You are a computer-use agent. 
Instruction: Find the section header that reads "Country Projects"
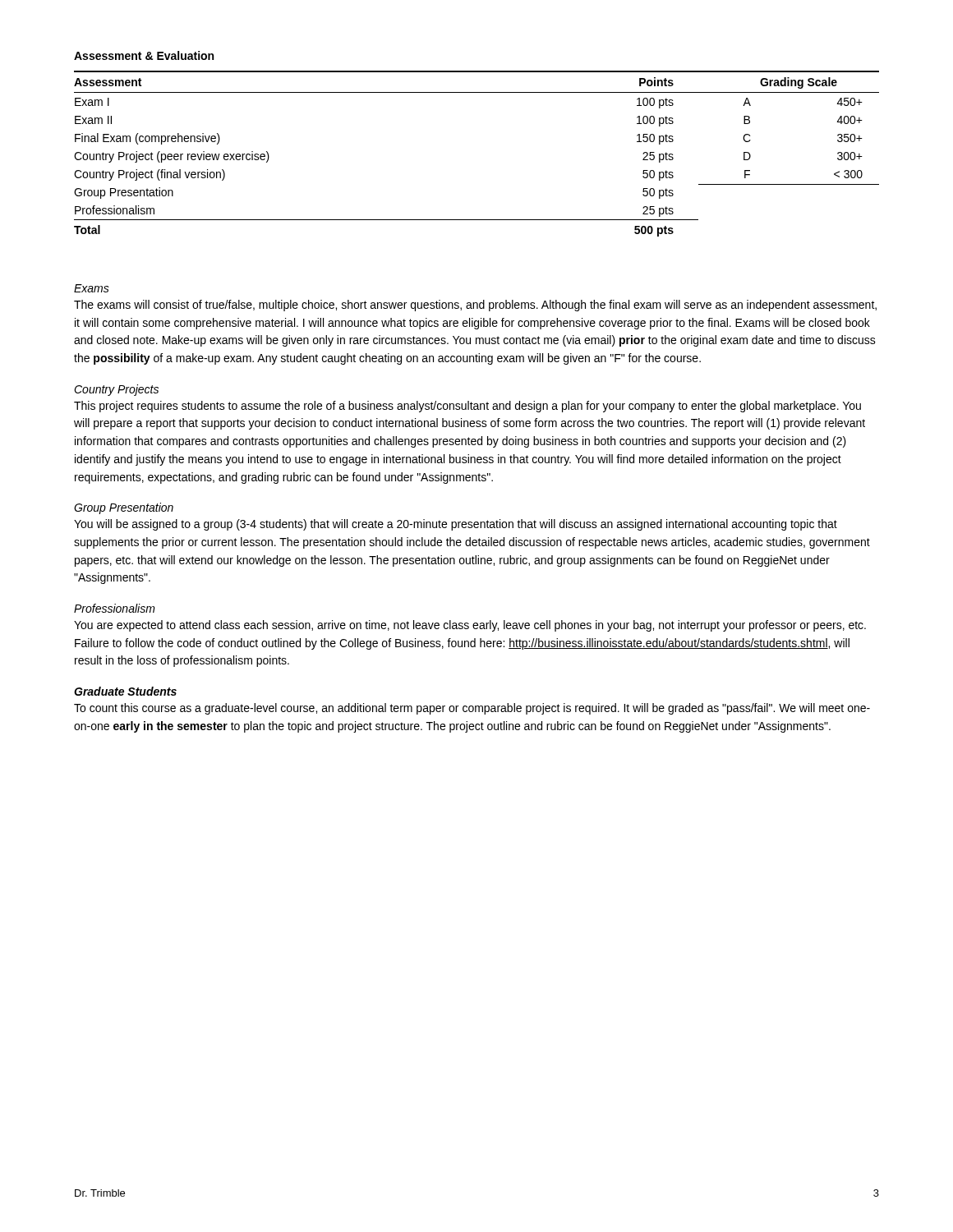coord(116,389)
